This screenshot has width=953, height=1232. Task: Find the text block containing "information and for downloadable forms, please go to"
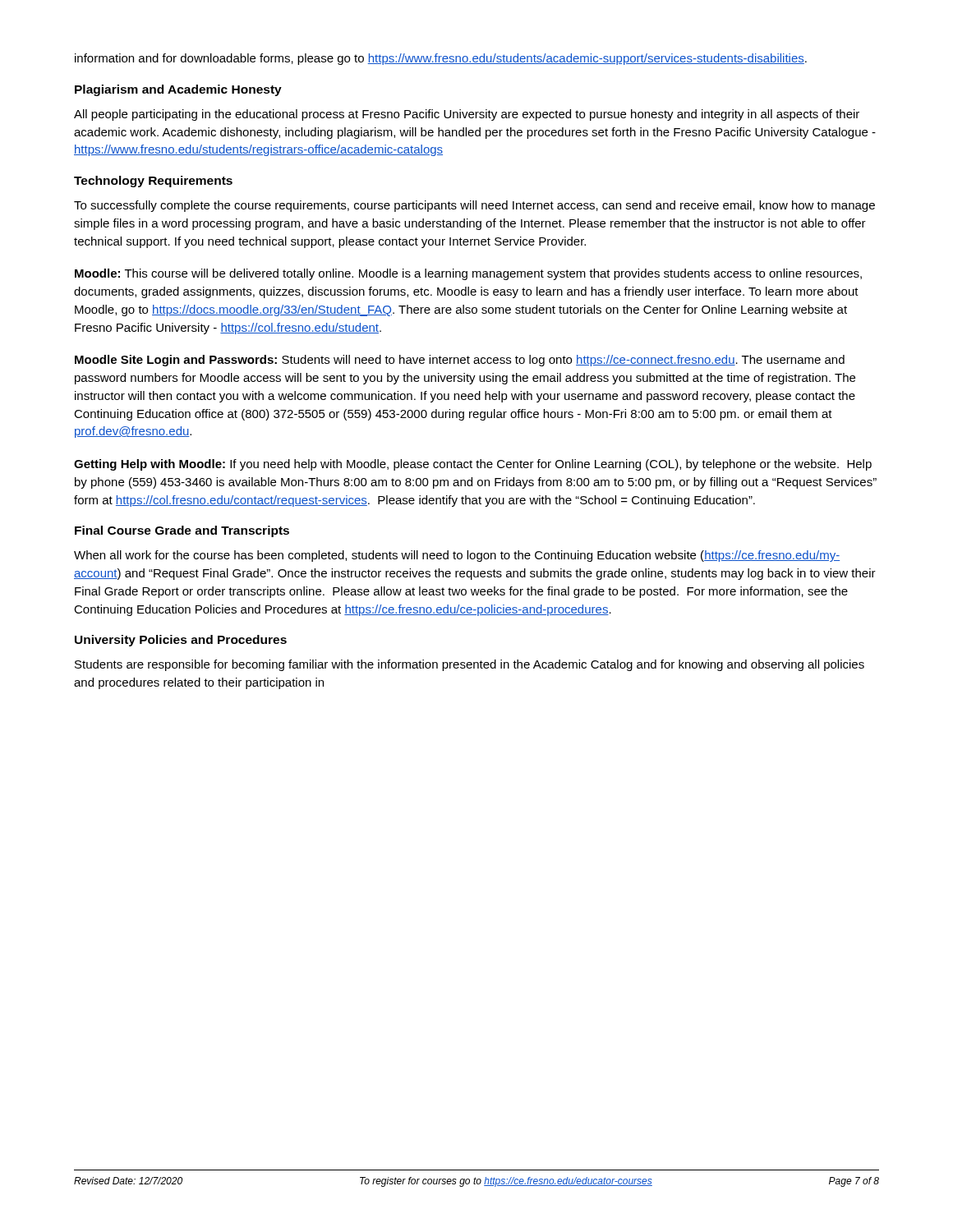[x=441, y=58]
